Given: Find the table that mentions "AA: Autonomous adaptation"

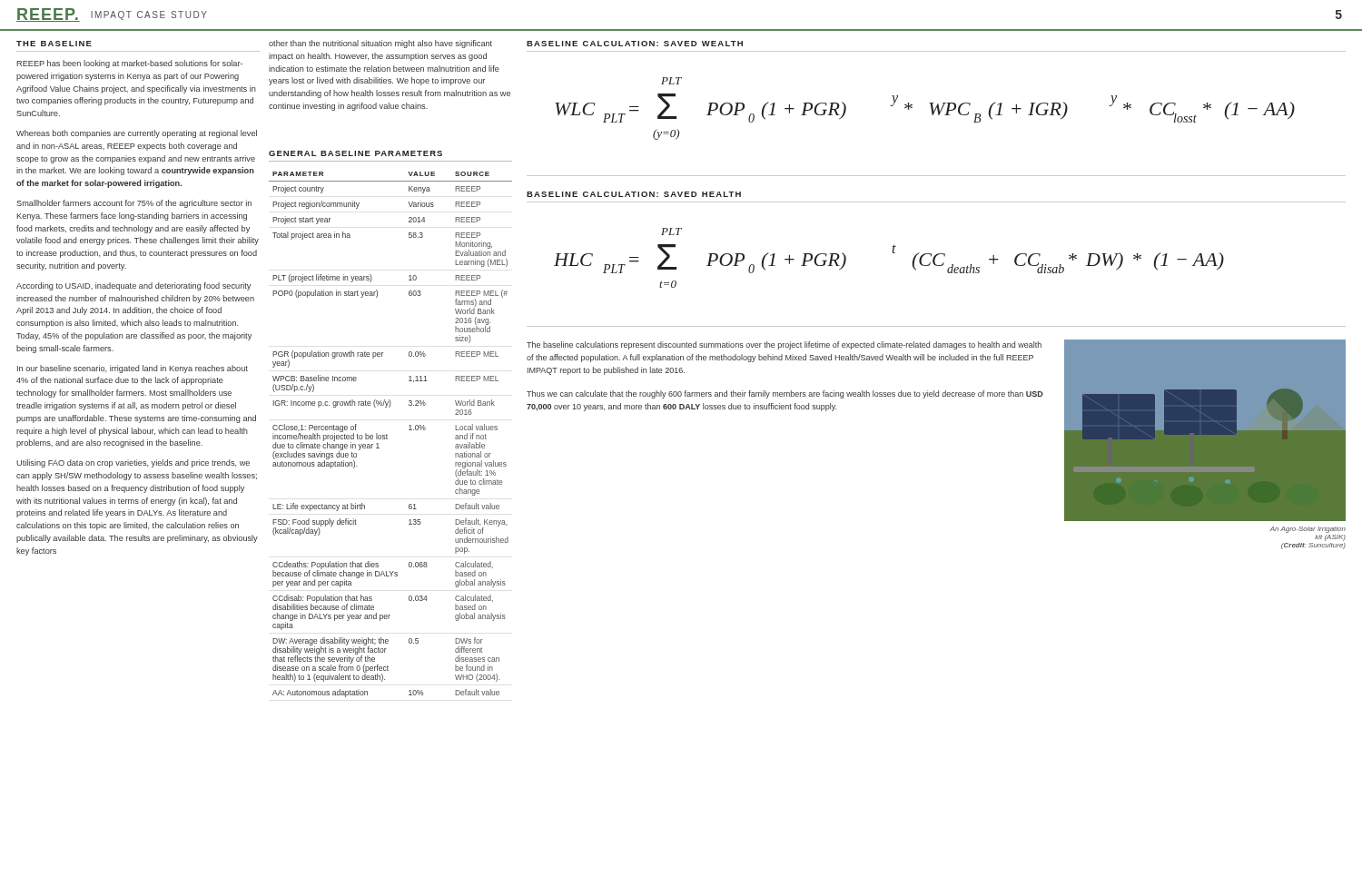Looking at the screenshot, I should 390,434.
